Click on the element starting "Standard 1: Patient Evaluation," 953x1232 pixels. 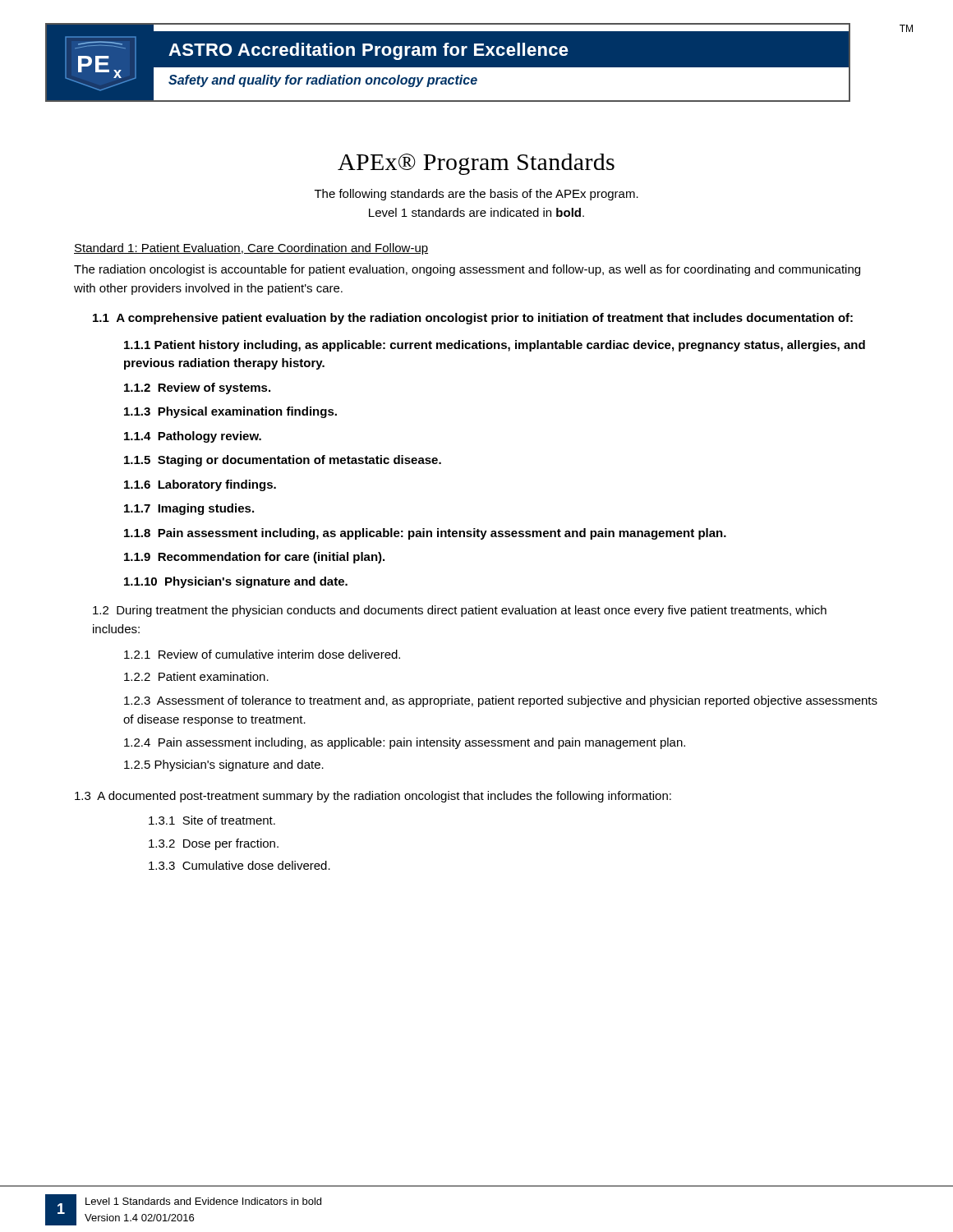point(251,247)
